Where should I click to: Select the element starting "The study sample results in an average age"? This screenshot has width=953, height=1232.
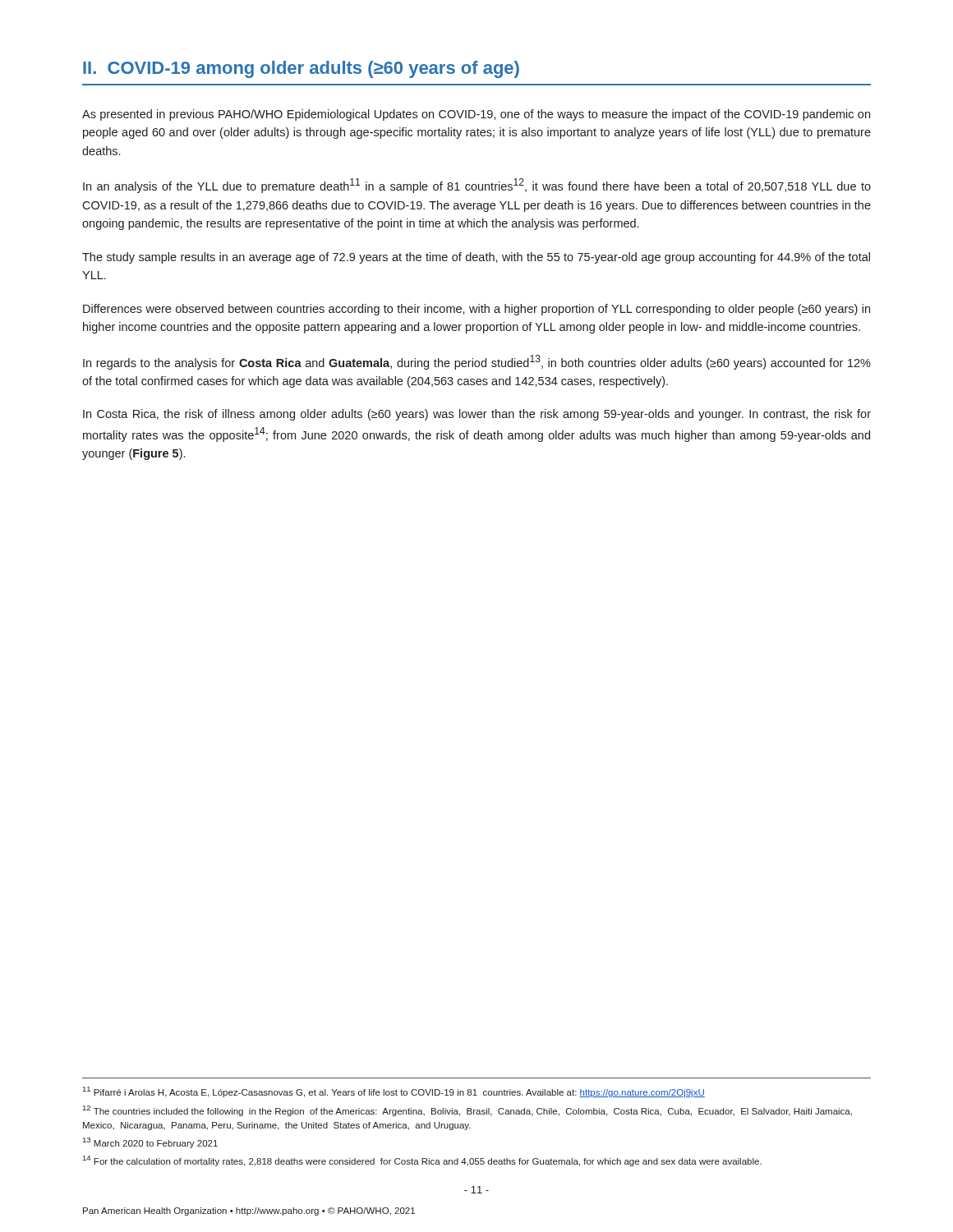(476, 266)
